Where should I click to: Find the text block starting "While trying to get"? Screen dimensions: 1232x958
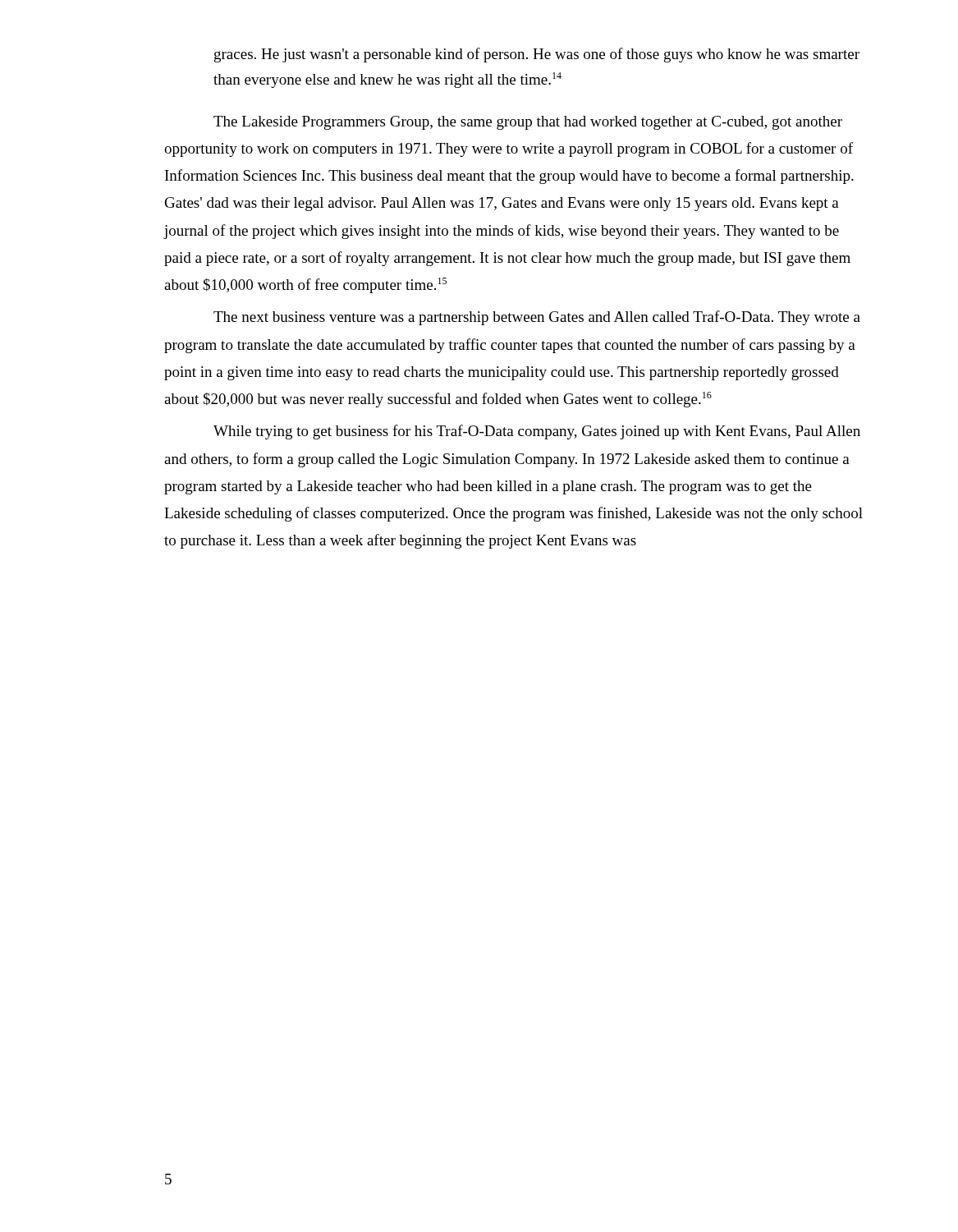click(516, 486)
